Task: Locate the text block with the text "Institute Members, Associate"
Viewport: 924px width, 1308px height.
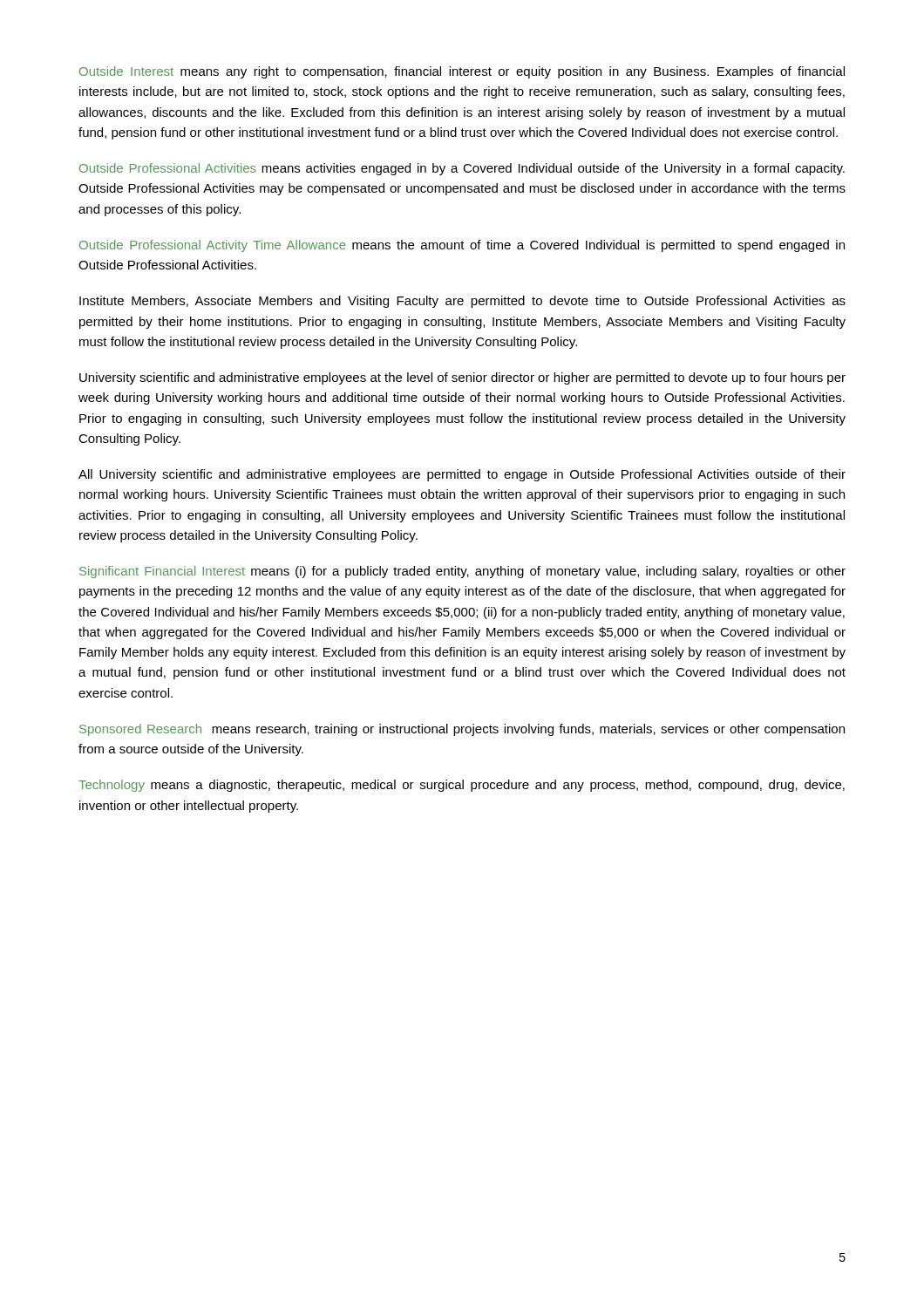Action: pos(462,321)
